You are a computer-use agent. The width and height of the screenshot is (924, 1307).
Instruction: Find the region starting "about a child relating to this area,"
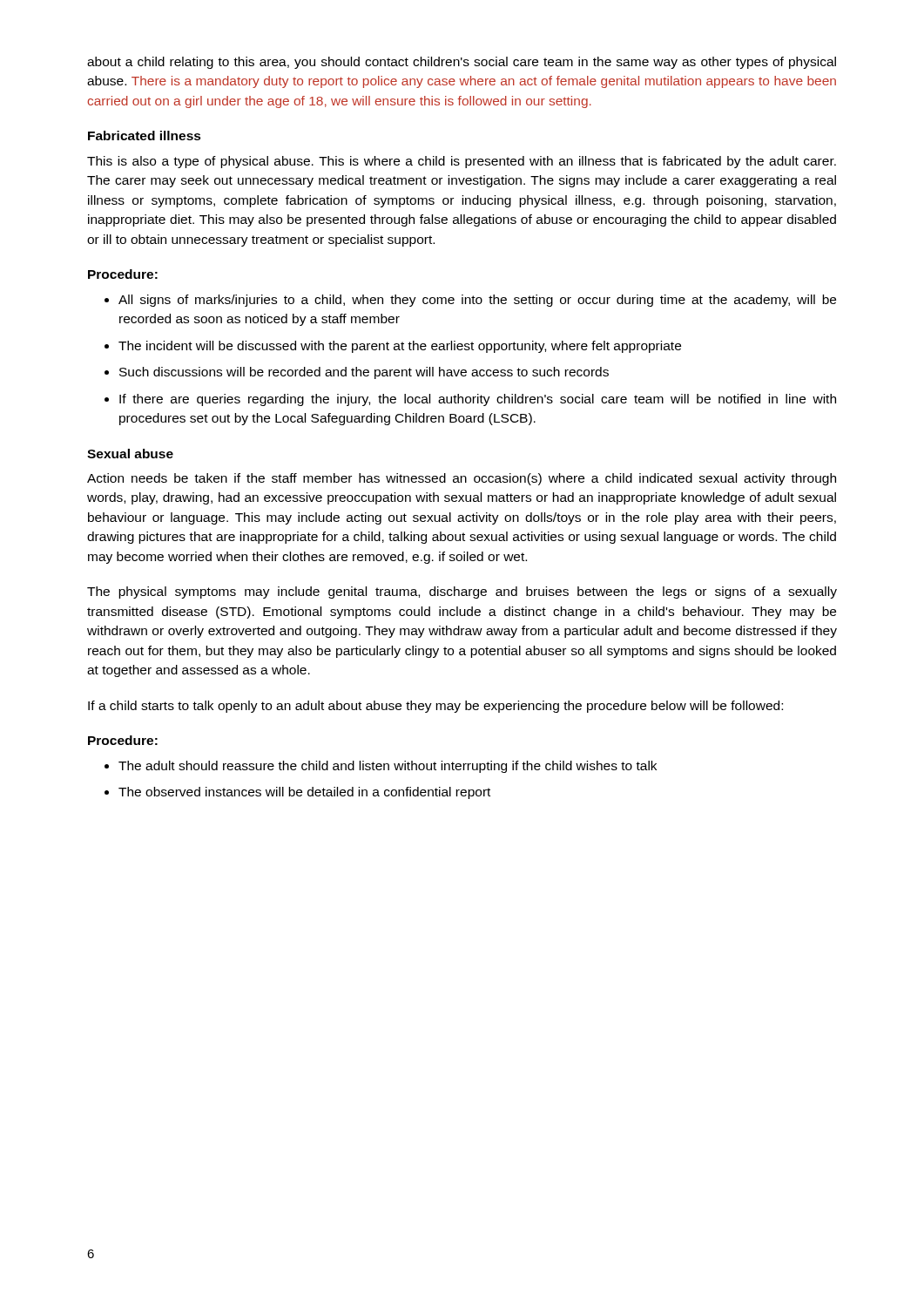point(462,81)
